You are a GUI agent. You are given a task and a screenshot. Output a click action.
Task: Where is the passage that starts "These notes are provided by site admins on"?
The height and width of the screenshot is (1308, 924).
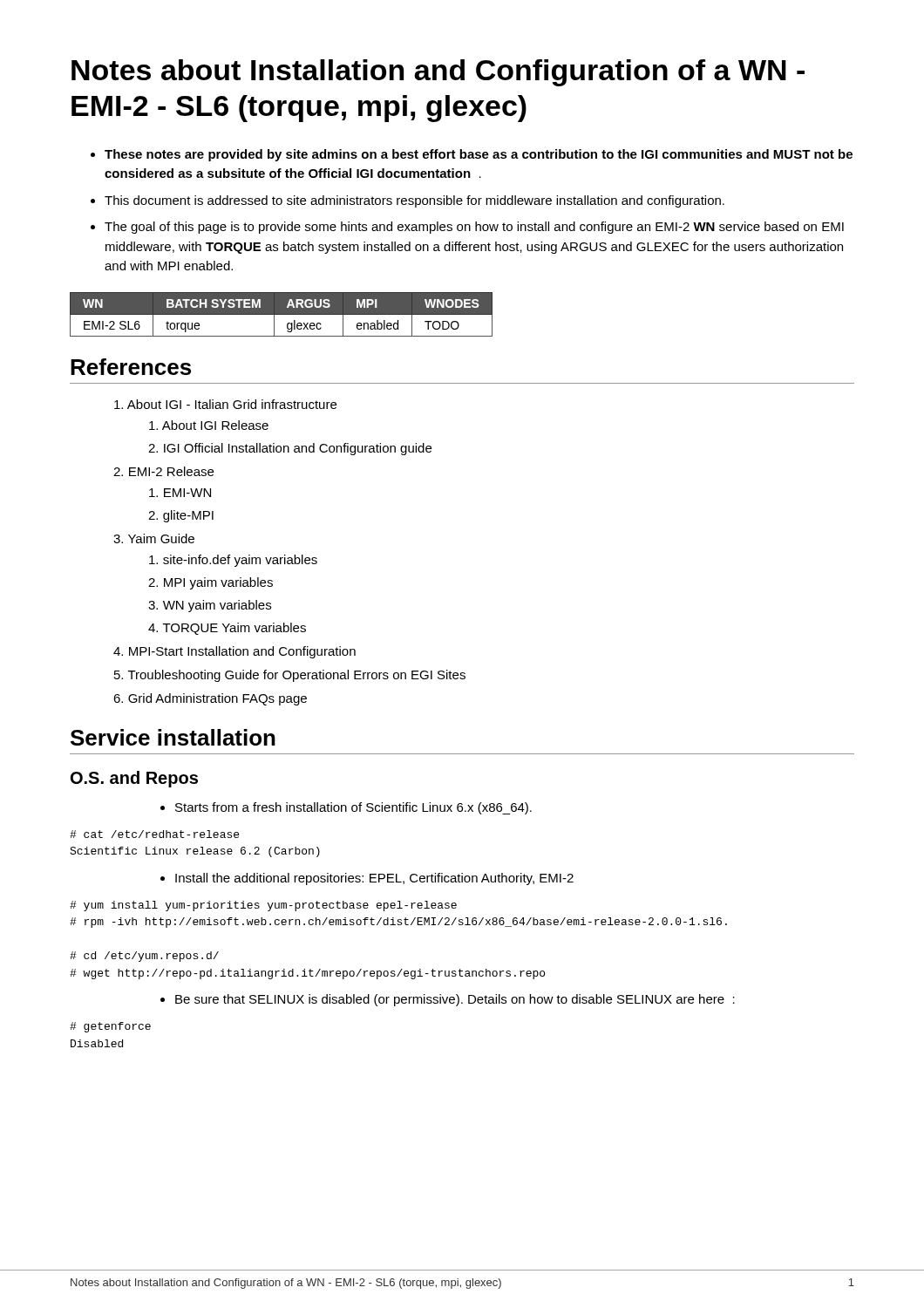point(479,164)
